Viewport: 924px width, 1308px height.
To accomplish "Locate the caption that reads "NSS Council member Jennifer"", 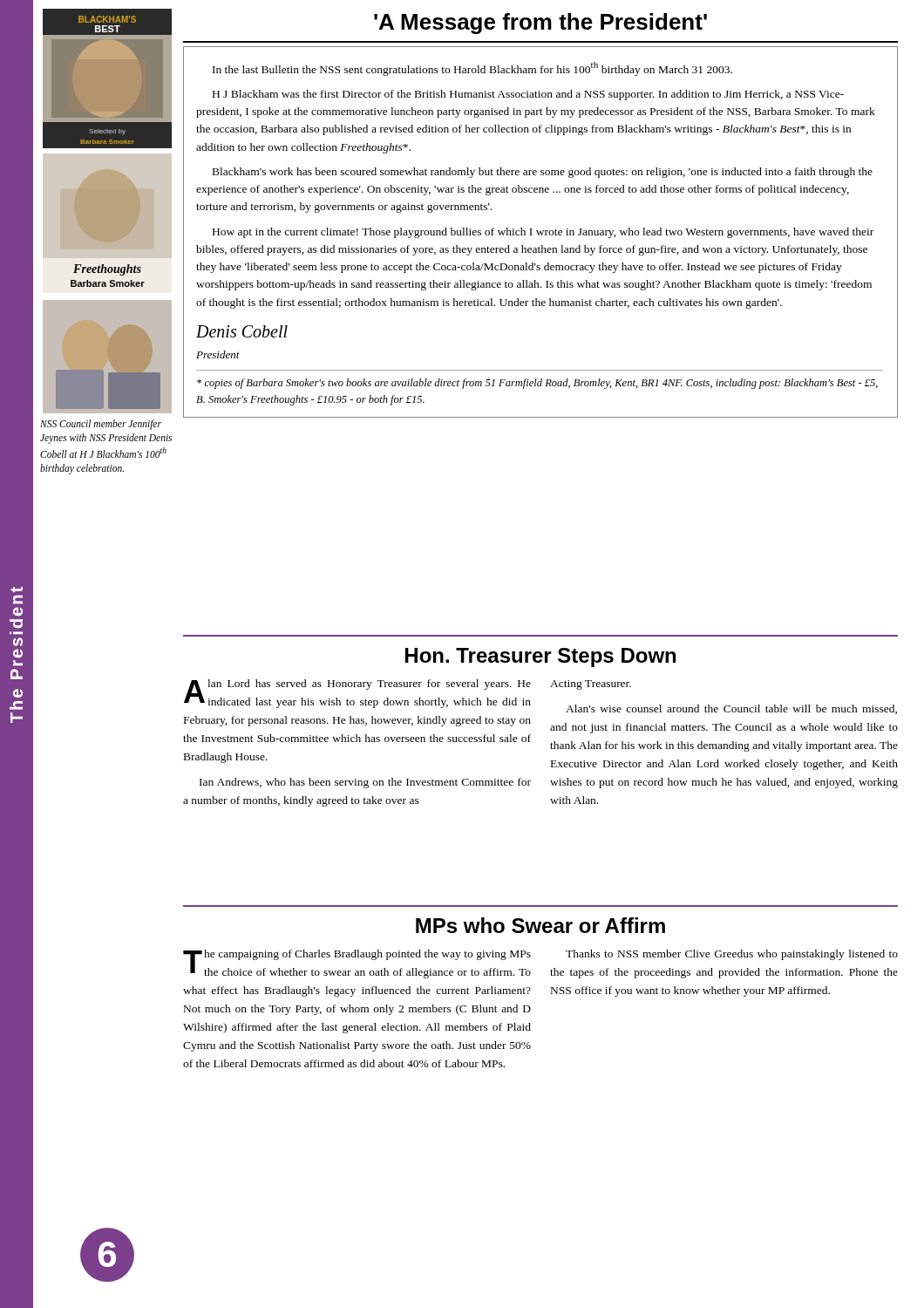I will pyautogui.click(x=106, y=446).
